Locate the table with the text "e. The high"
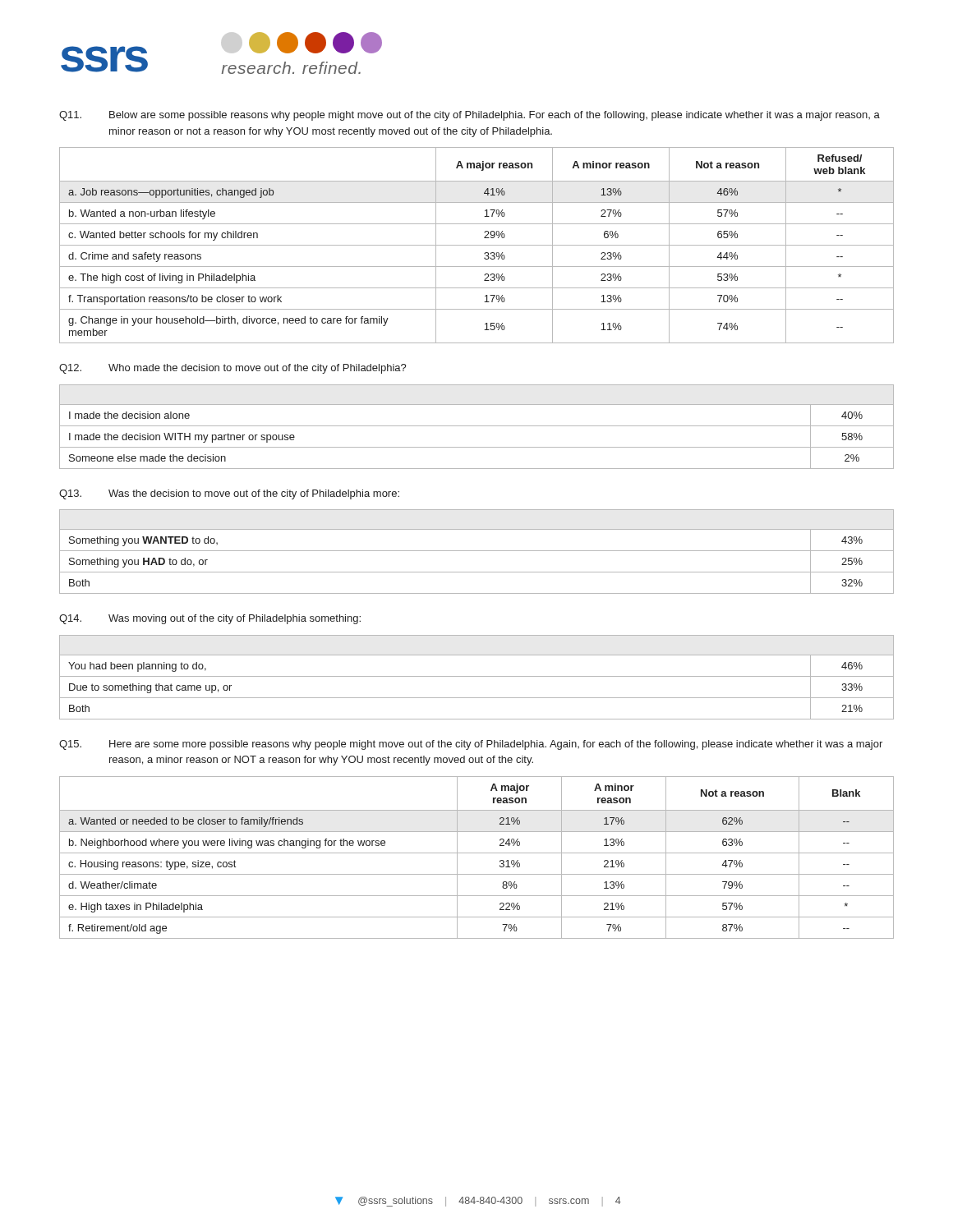953x1232 pixels. coord(476,245)
